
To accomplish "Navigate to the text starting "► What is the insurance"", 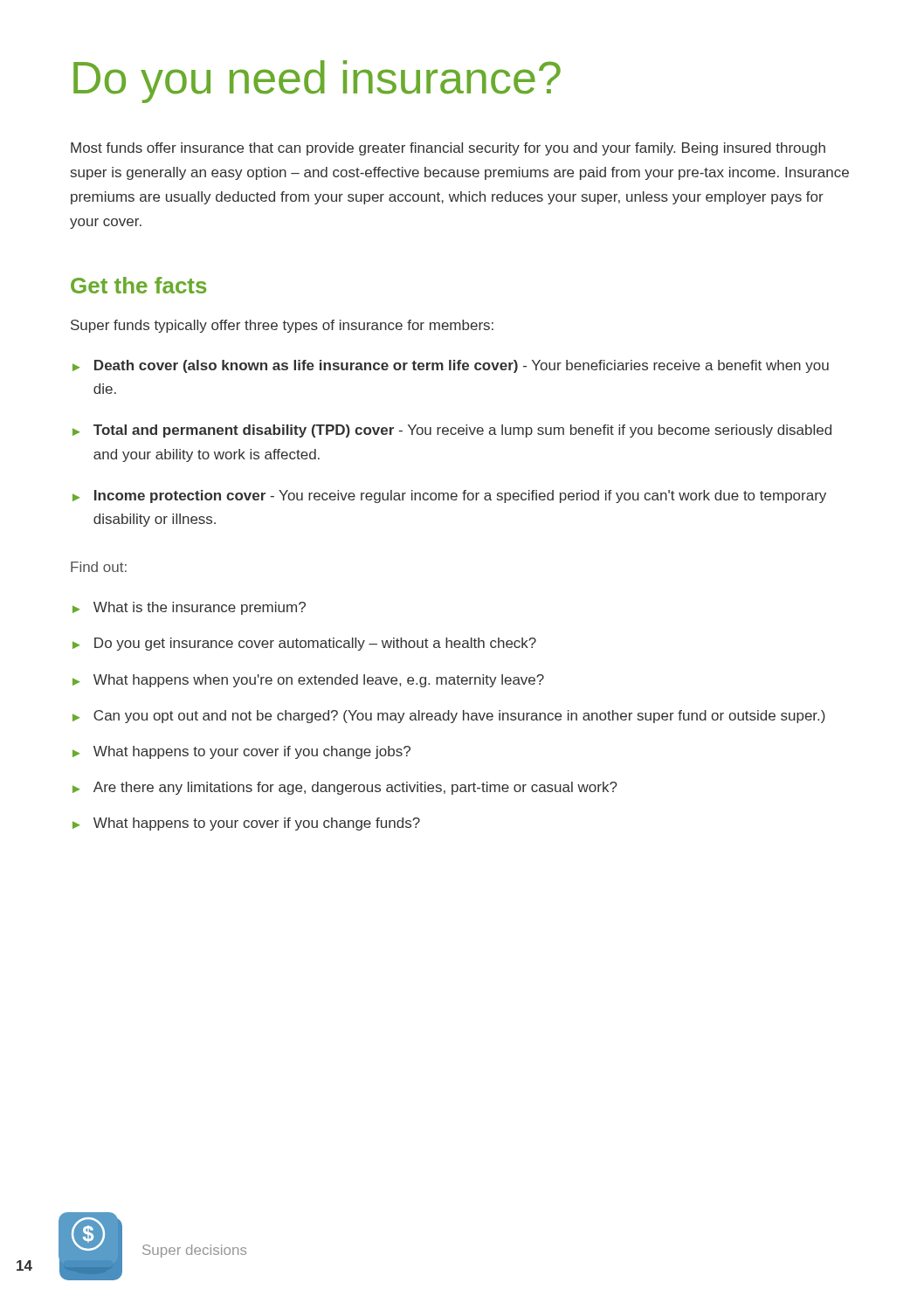I will (189, 608).
